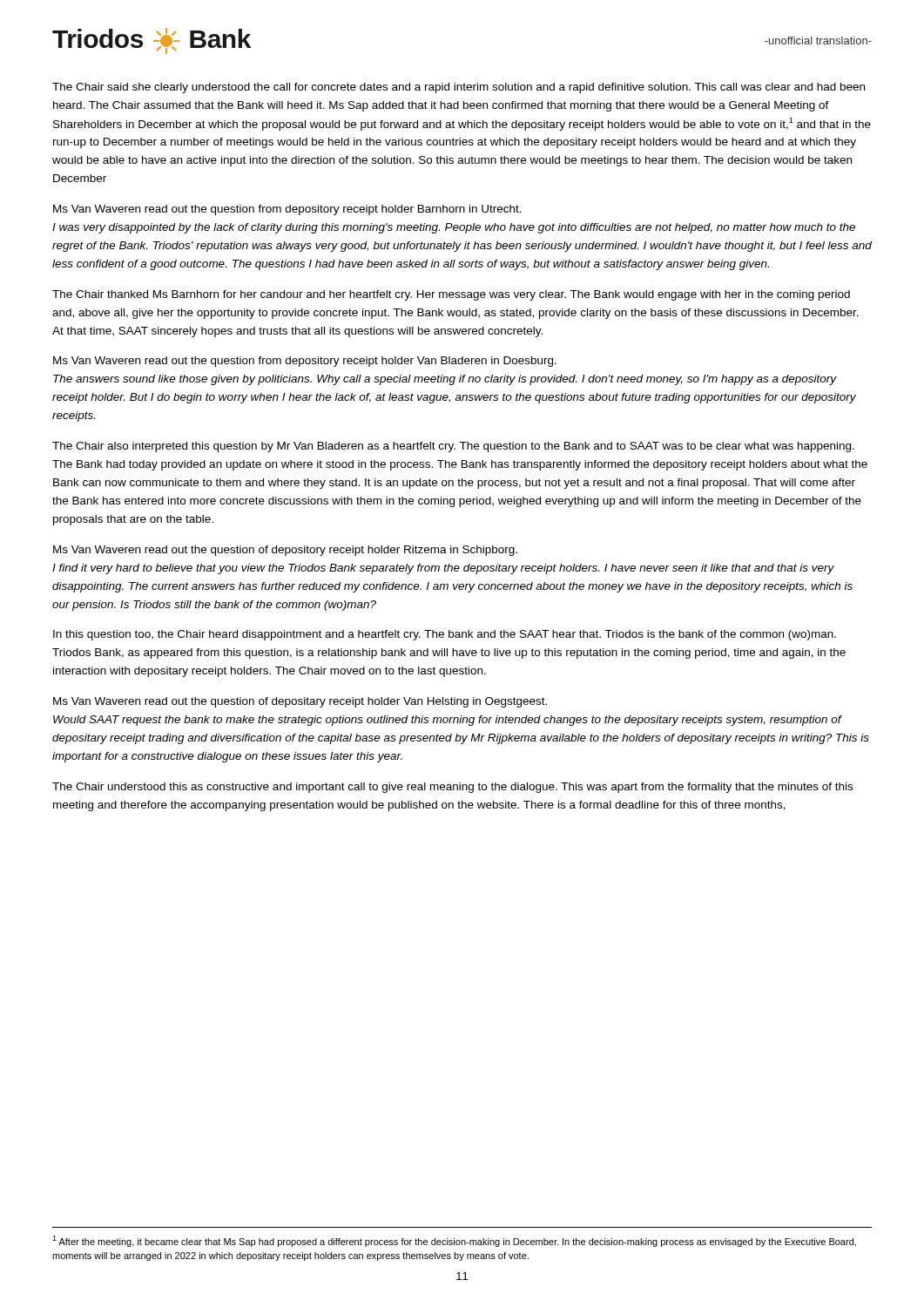Locate the block of text that opens with "In this question too, the Chair"
This screenshot has width=924, height=1307.
[449, 653]
